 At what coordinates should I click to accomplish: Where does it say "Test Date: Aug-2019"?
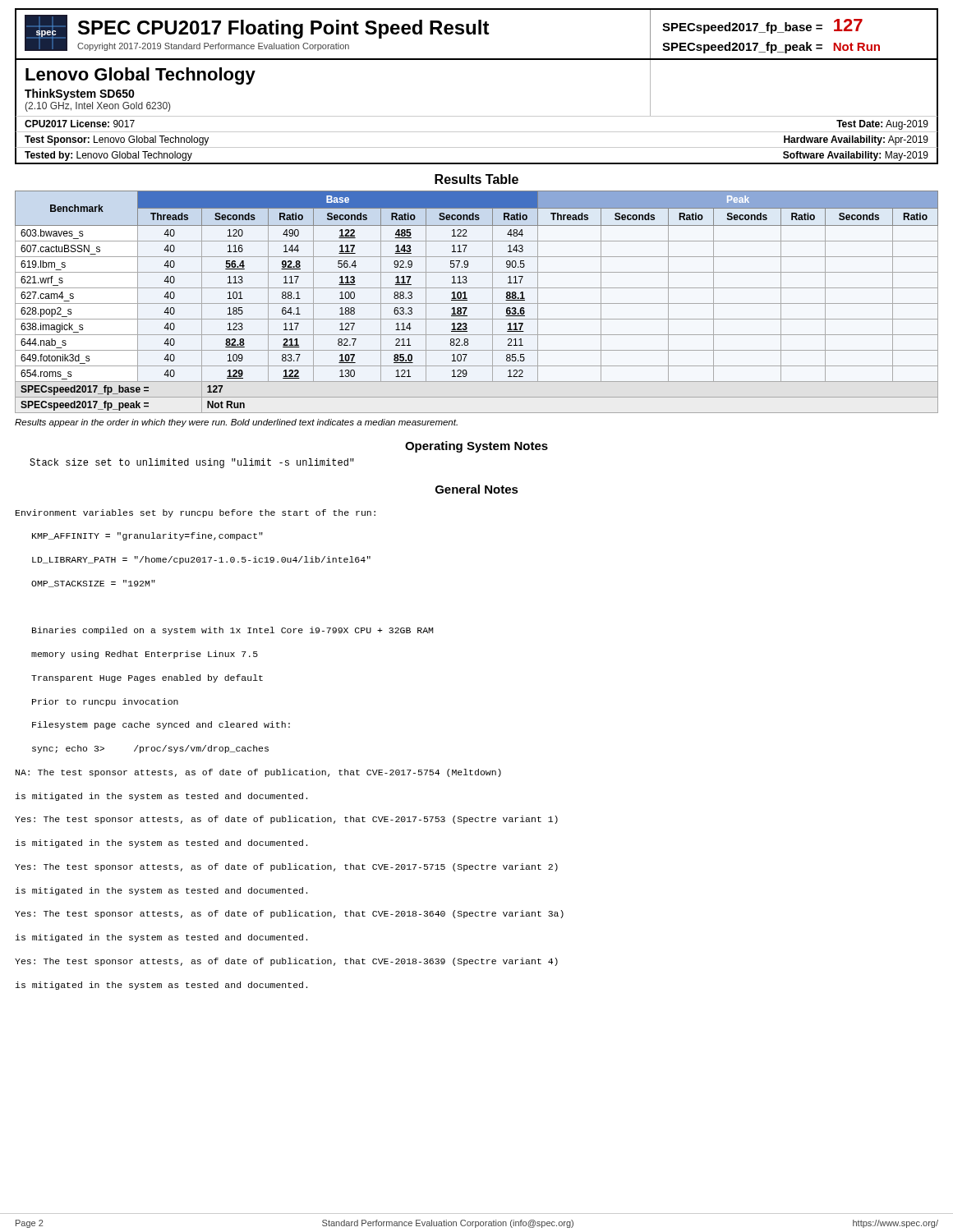(882, 124)
